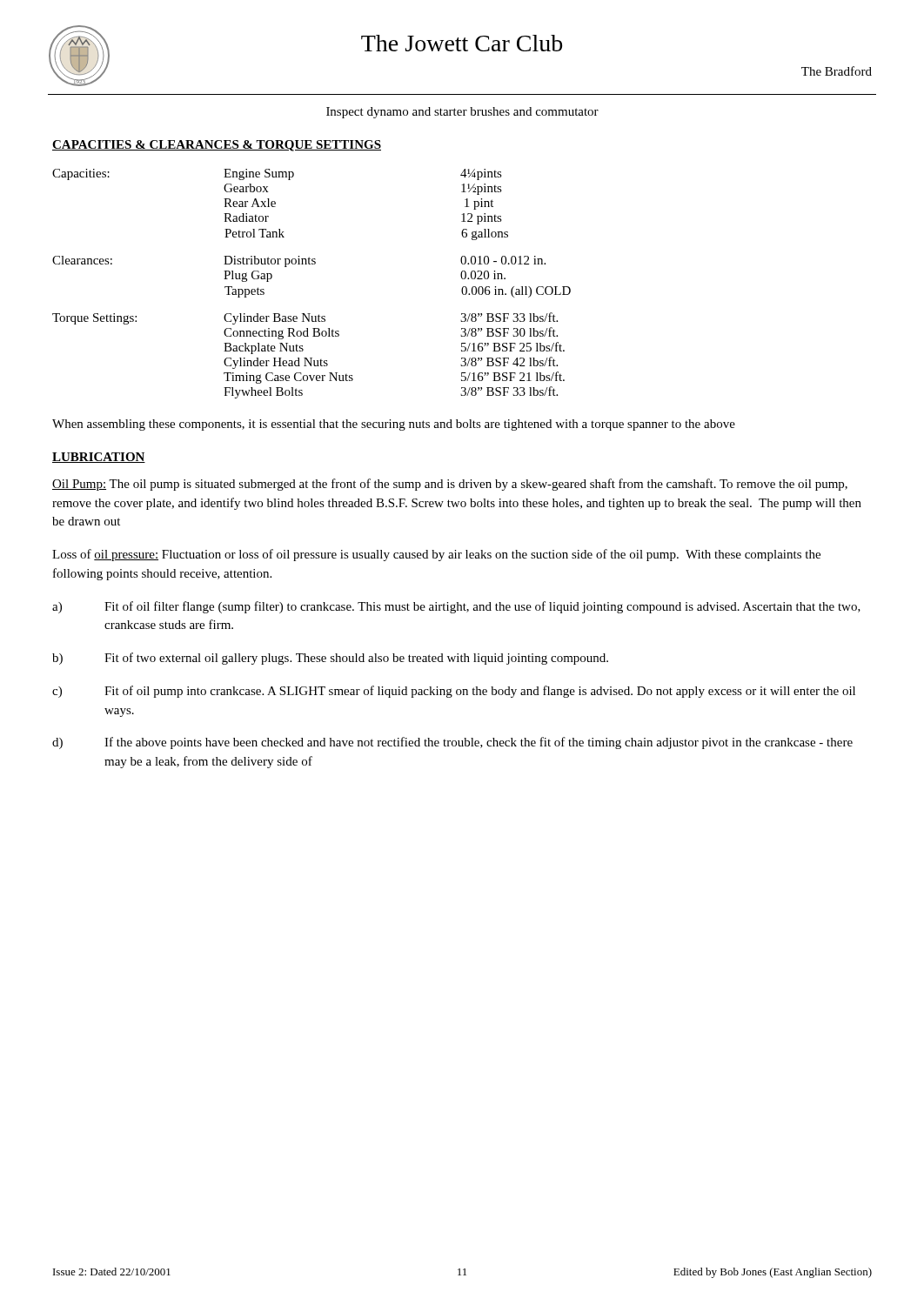Find the text block that says "When assembling these"
This screenshot has height=1305, width=924.
click(394, 424)
